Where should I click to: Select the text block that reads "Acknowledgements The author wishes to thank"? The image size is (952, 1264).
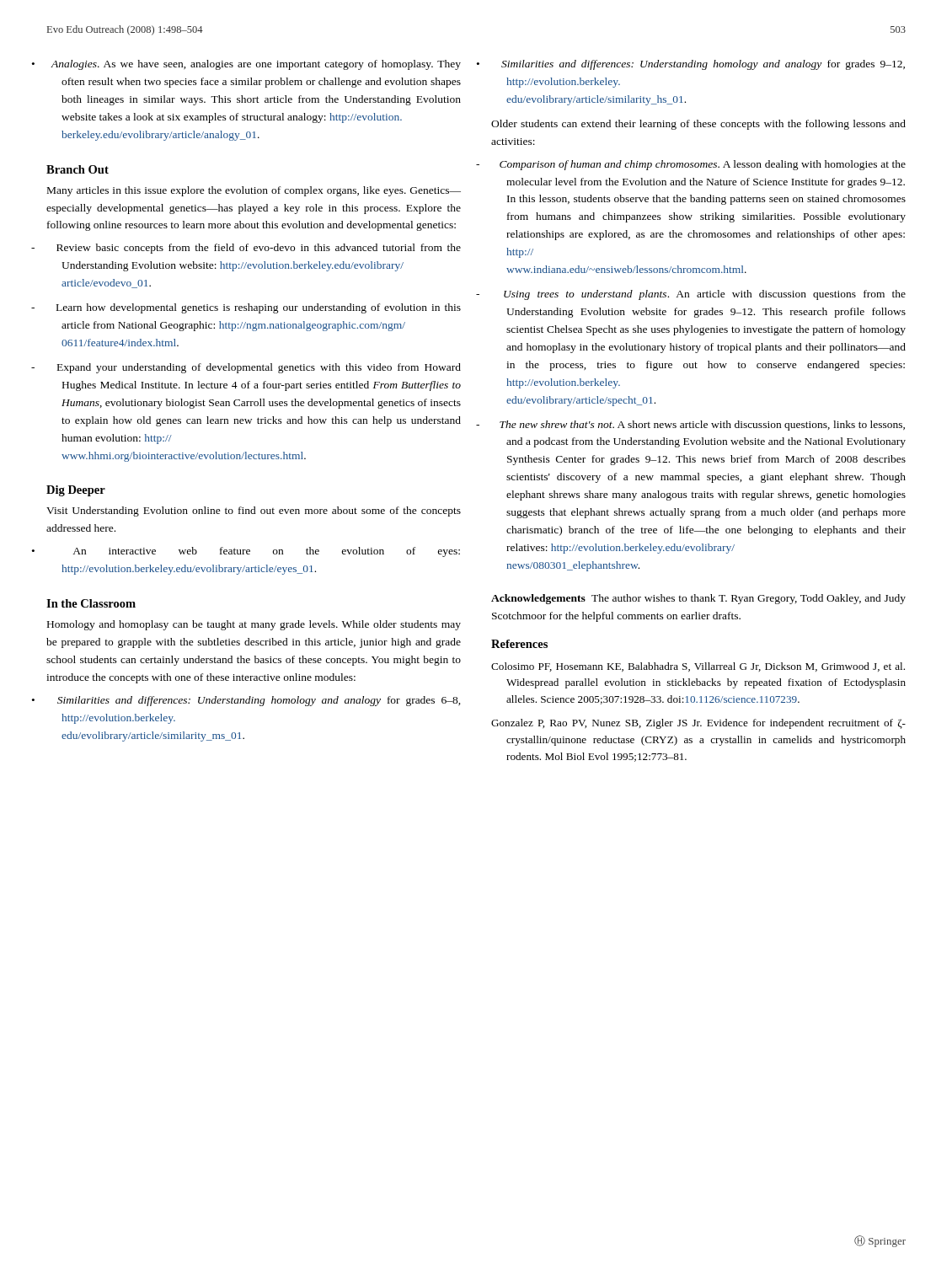click(x=698, y=607)
